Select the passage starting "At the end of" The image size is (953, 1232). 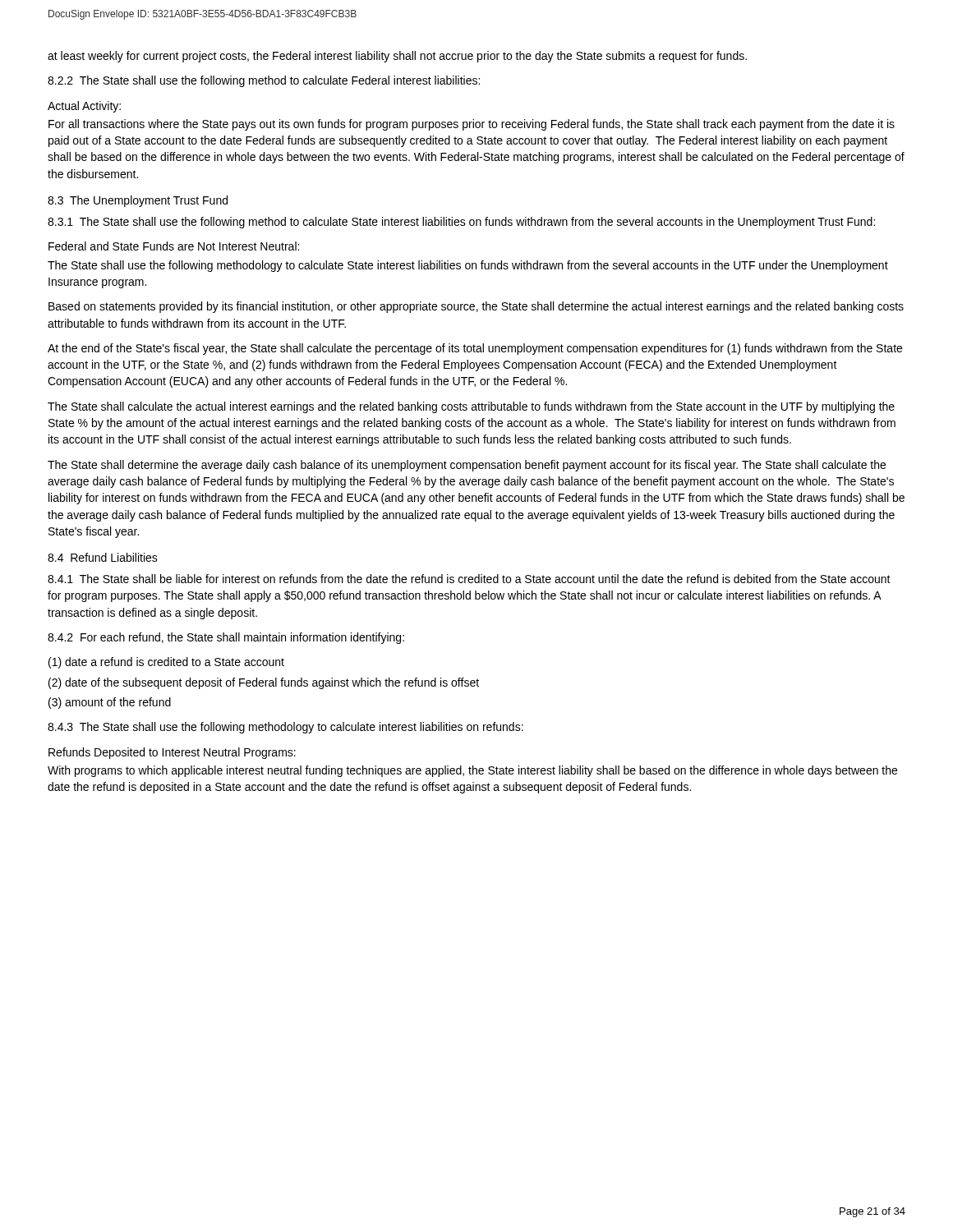476,365
